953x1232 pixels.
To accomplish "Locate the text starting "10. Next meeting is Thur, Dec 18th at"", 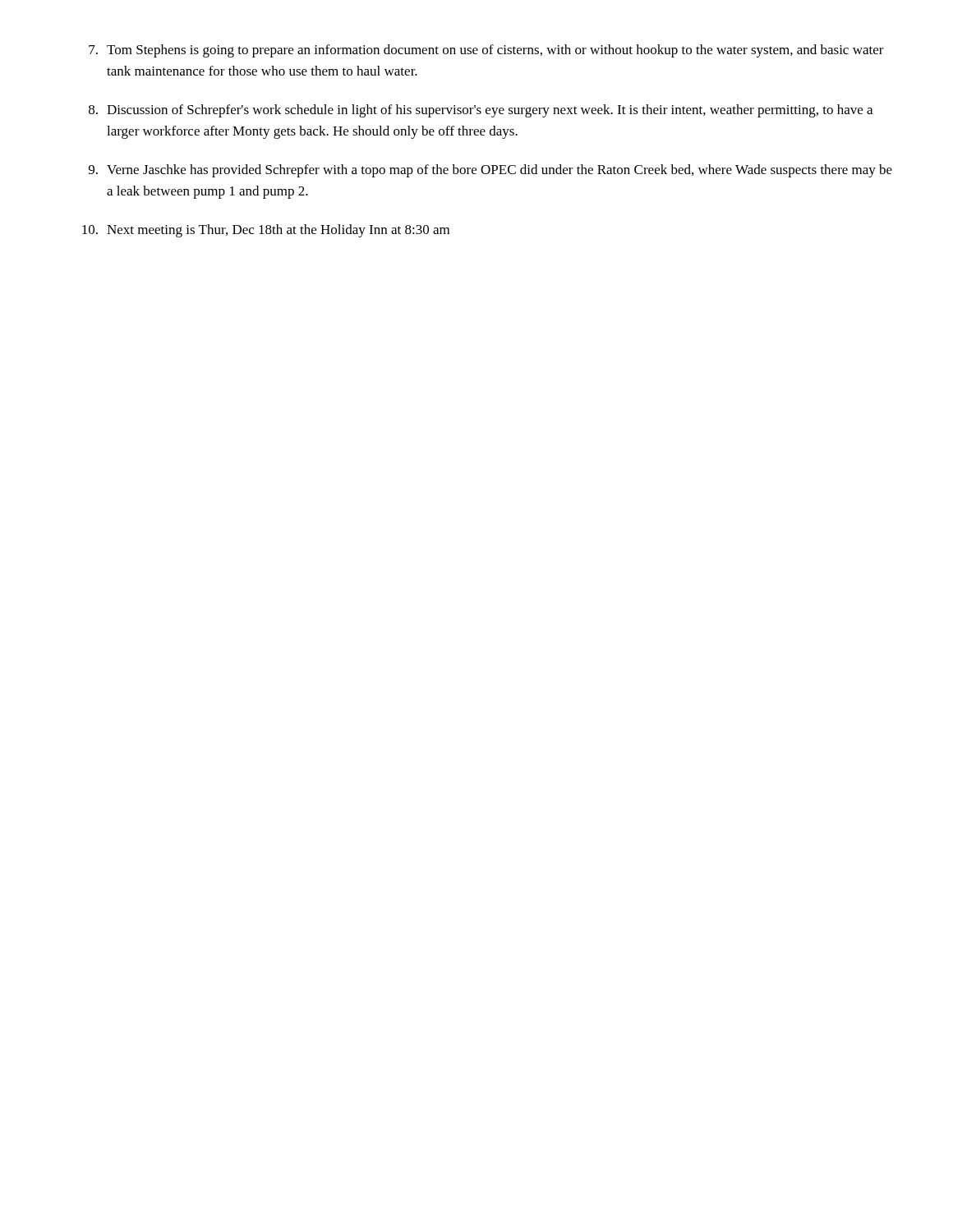I will click(266, 231).
